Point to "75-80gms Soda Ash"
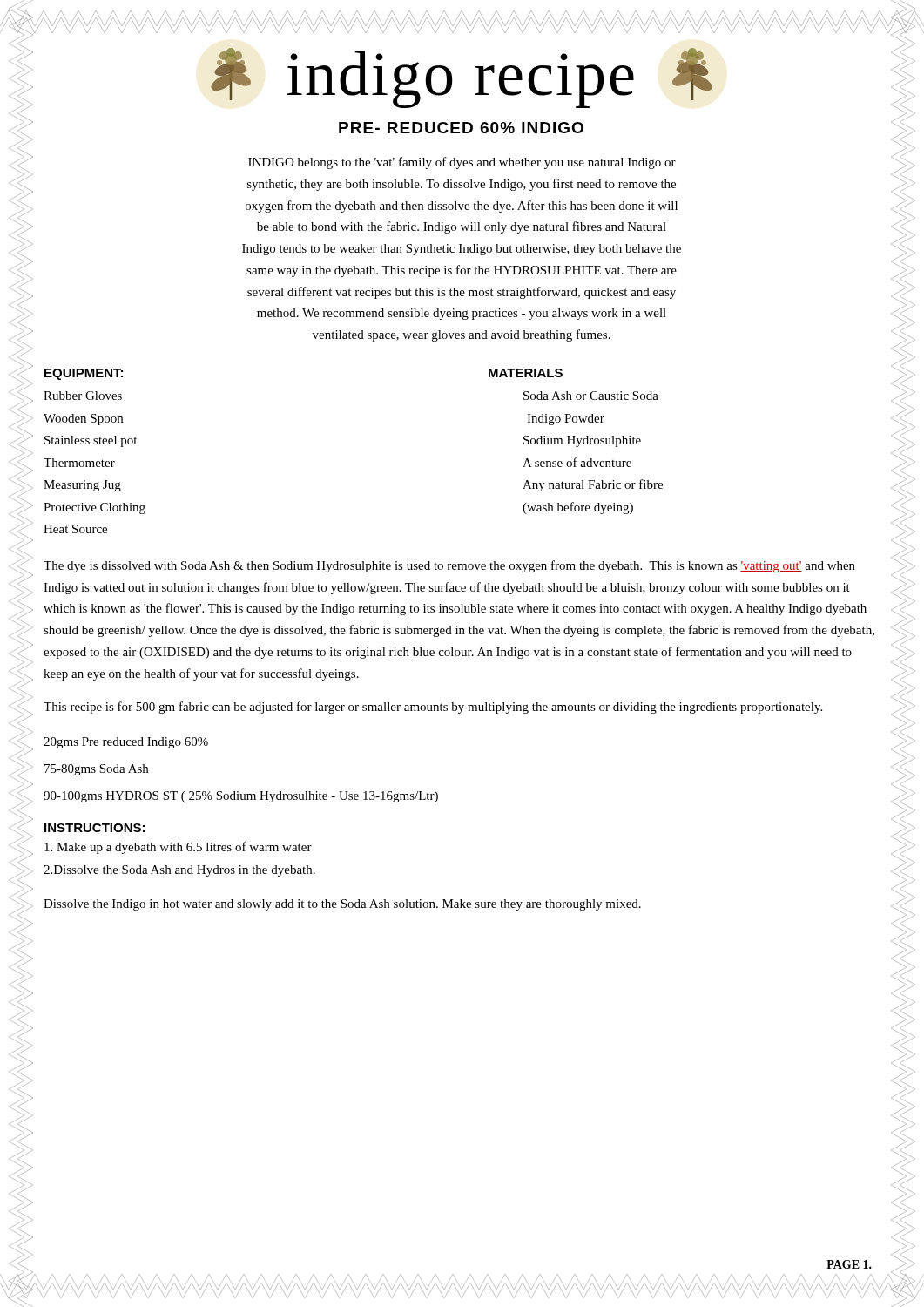 (96, 769)
